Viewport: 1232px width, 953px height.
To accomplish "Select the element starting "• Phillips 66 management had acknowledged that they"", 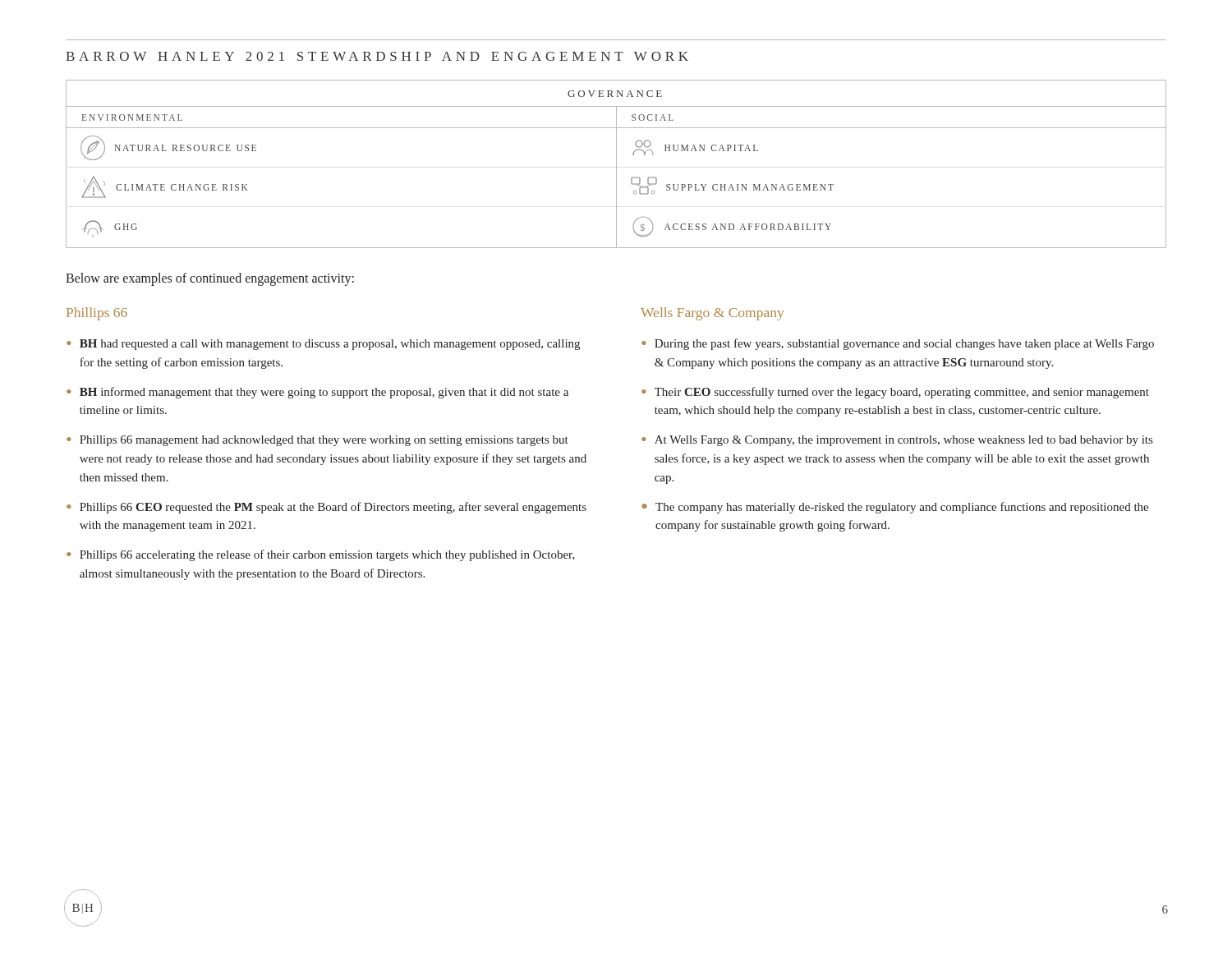I will point(329,459).
